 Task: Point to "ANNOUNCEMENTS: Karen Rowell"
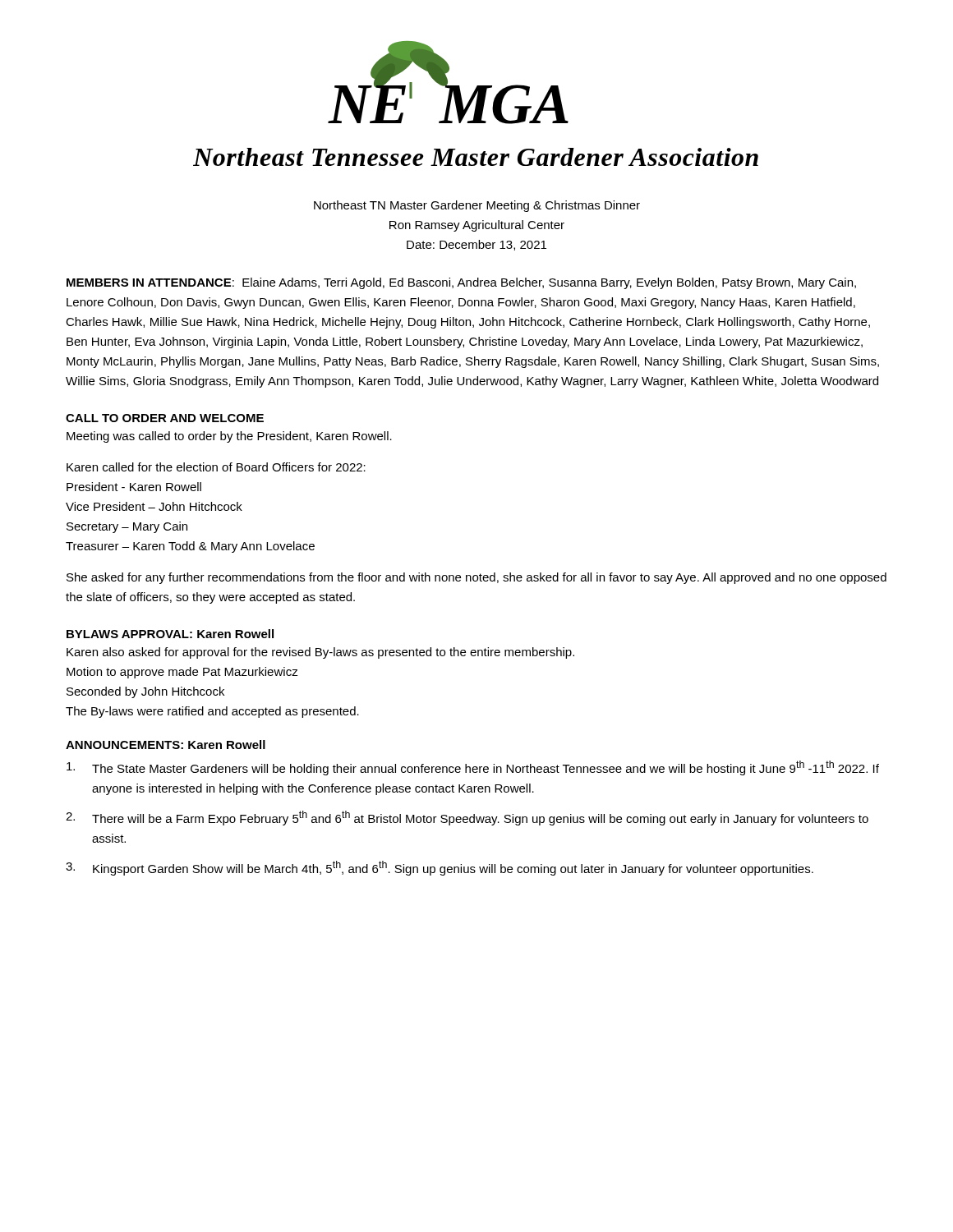(166, 745)
